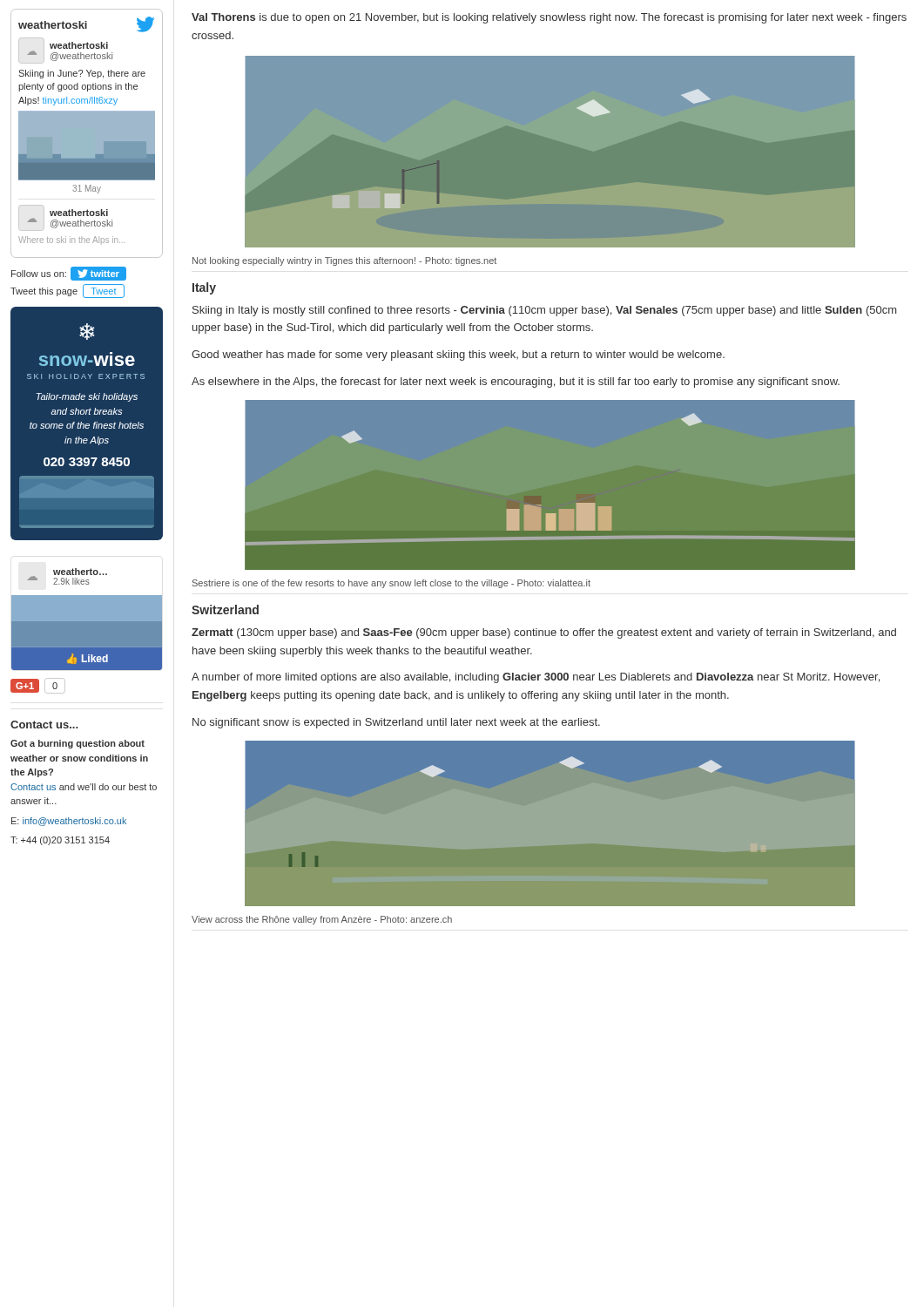The width and height of the screenshot is (924, 1307).
Task: Locate the block of text that opens with "A number of more limited options are also"
Action: [536, 686]
